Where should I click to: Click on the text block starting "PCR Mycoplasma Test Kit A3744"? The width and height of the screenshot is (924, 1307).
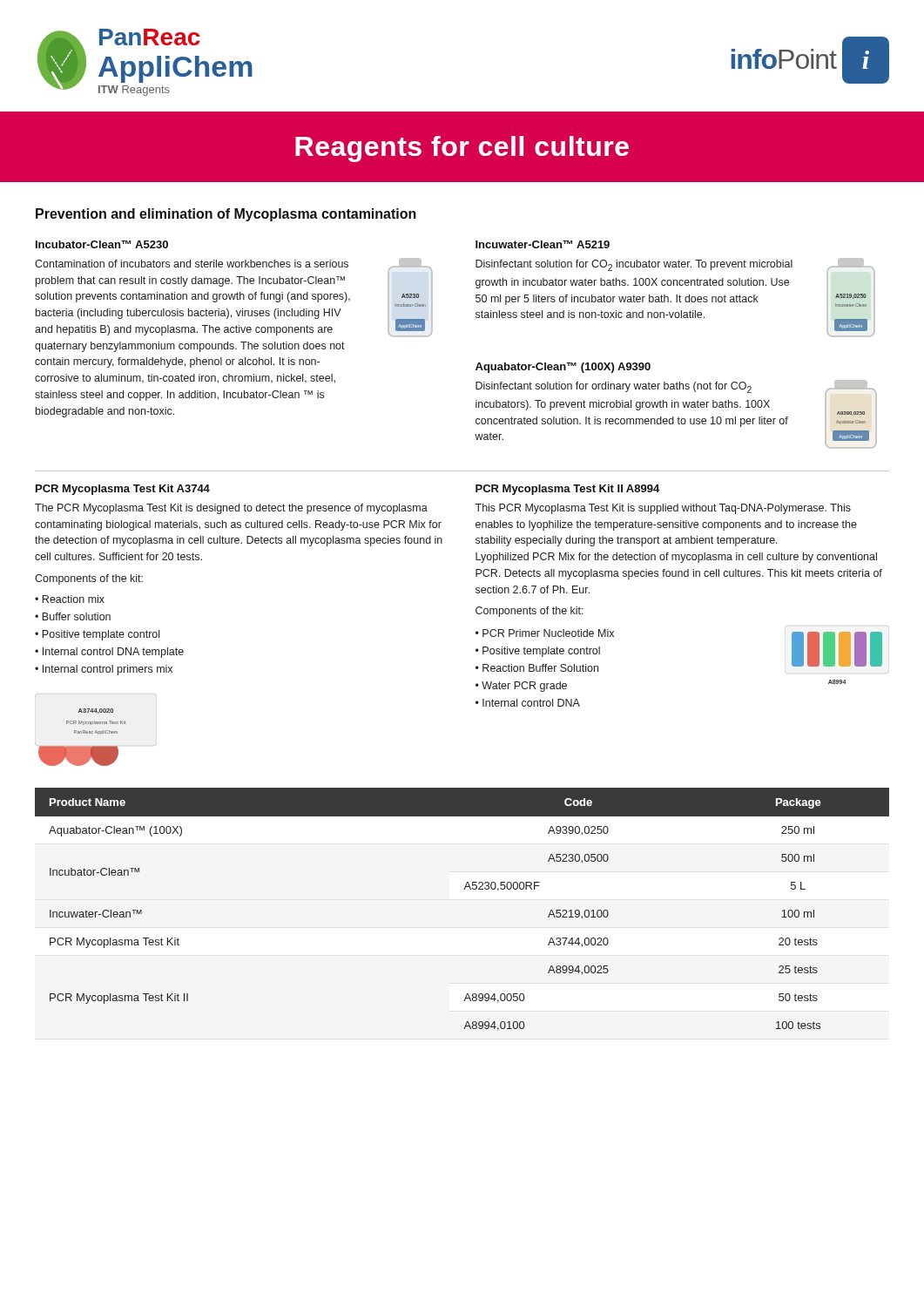tap(122, 488)
